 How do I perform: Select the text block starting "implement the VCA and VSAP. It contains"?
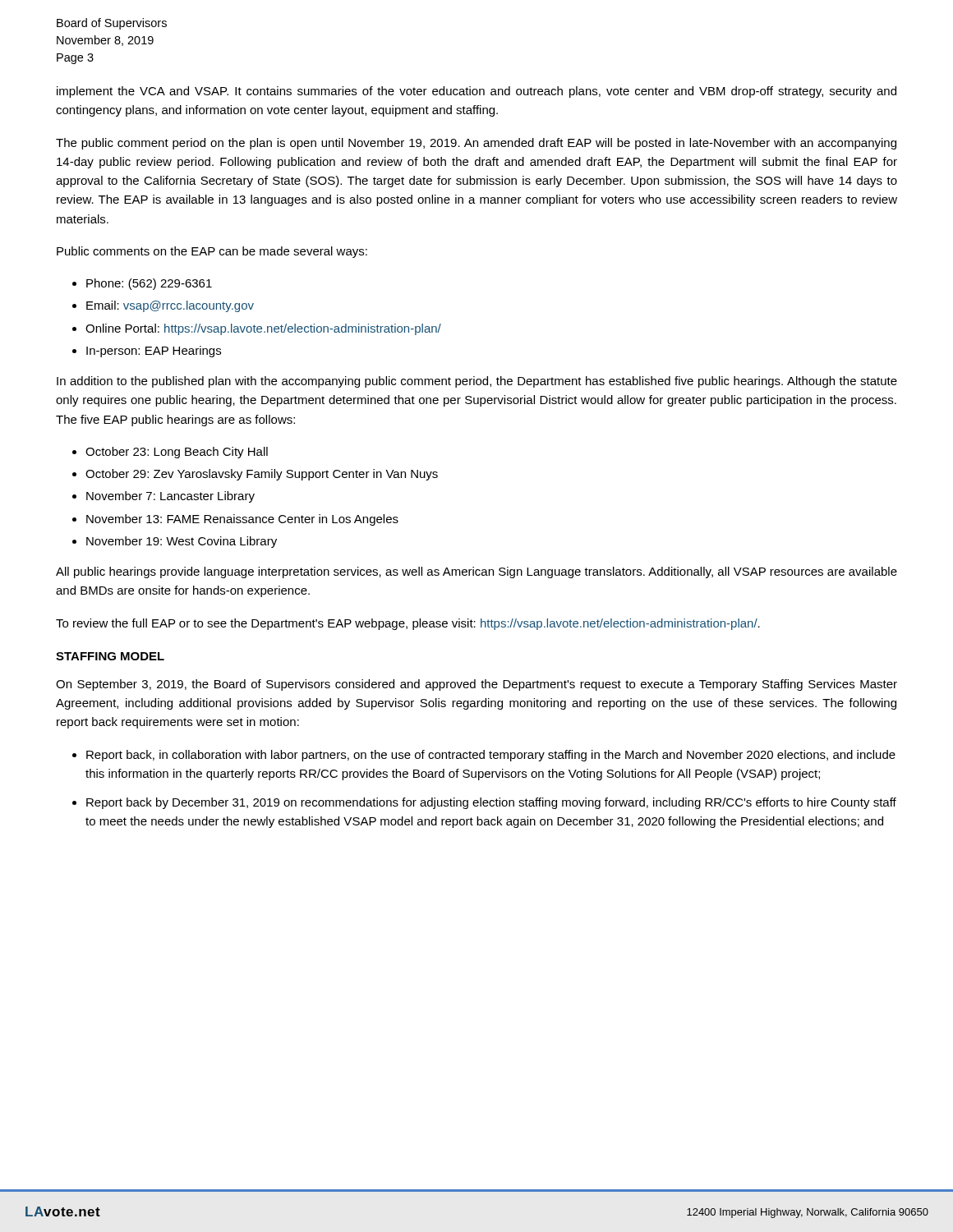tap(476, 100)
